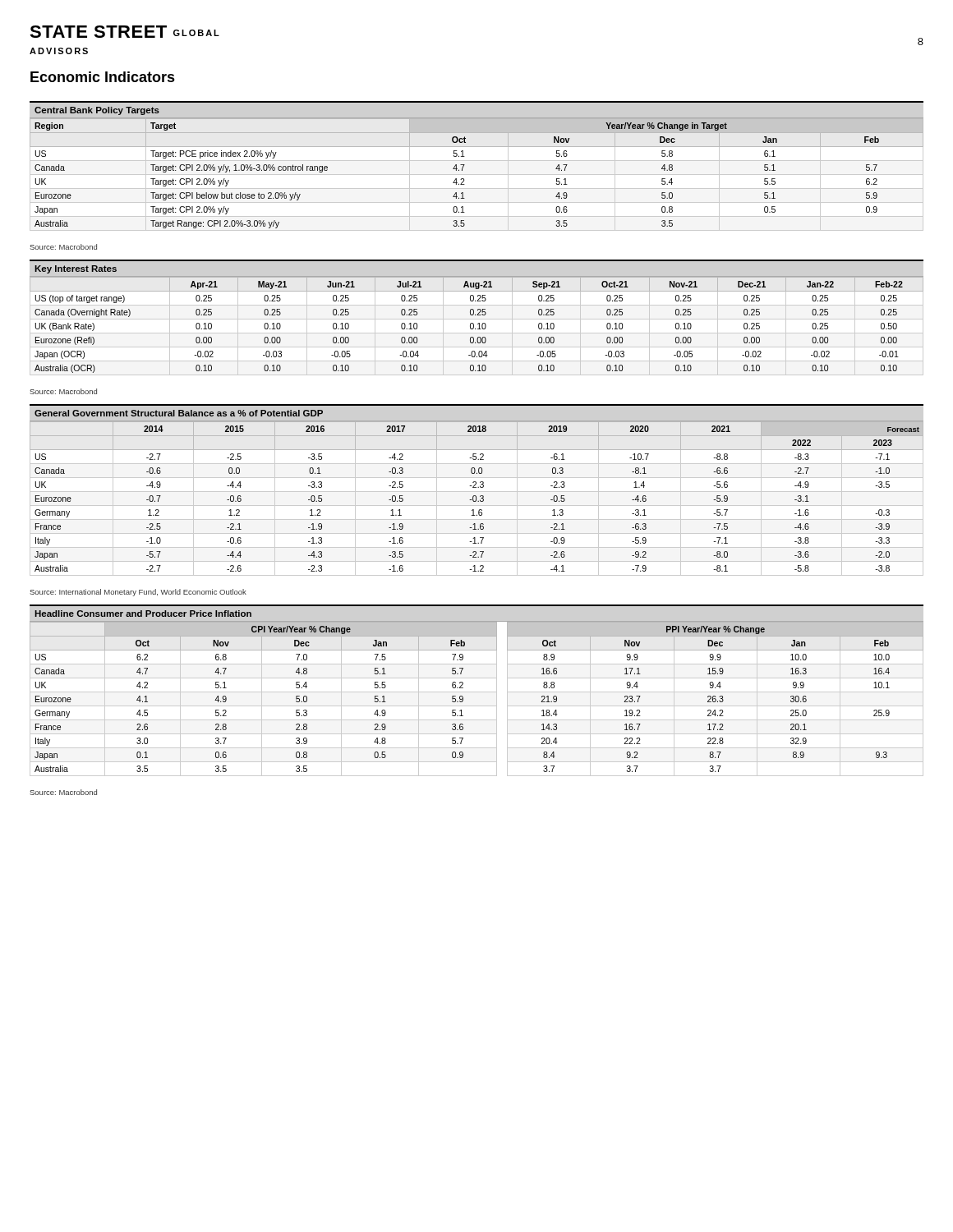The image size is (953, 1232).
Task: Click on the table containing "US (top of"
Action: (x=476, y=317)
